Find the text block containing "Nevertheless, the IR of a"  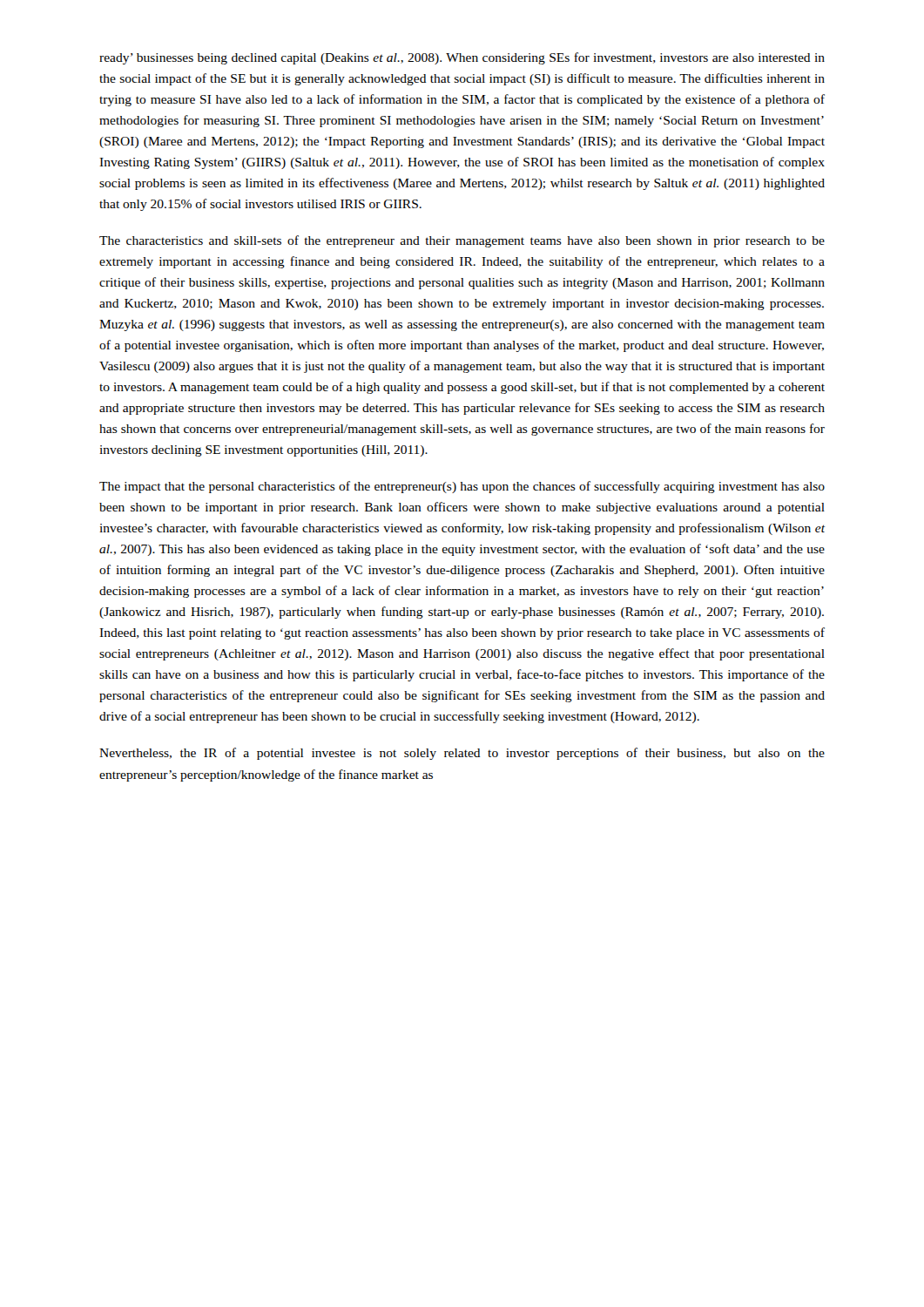(462, 763)
